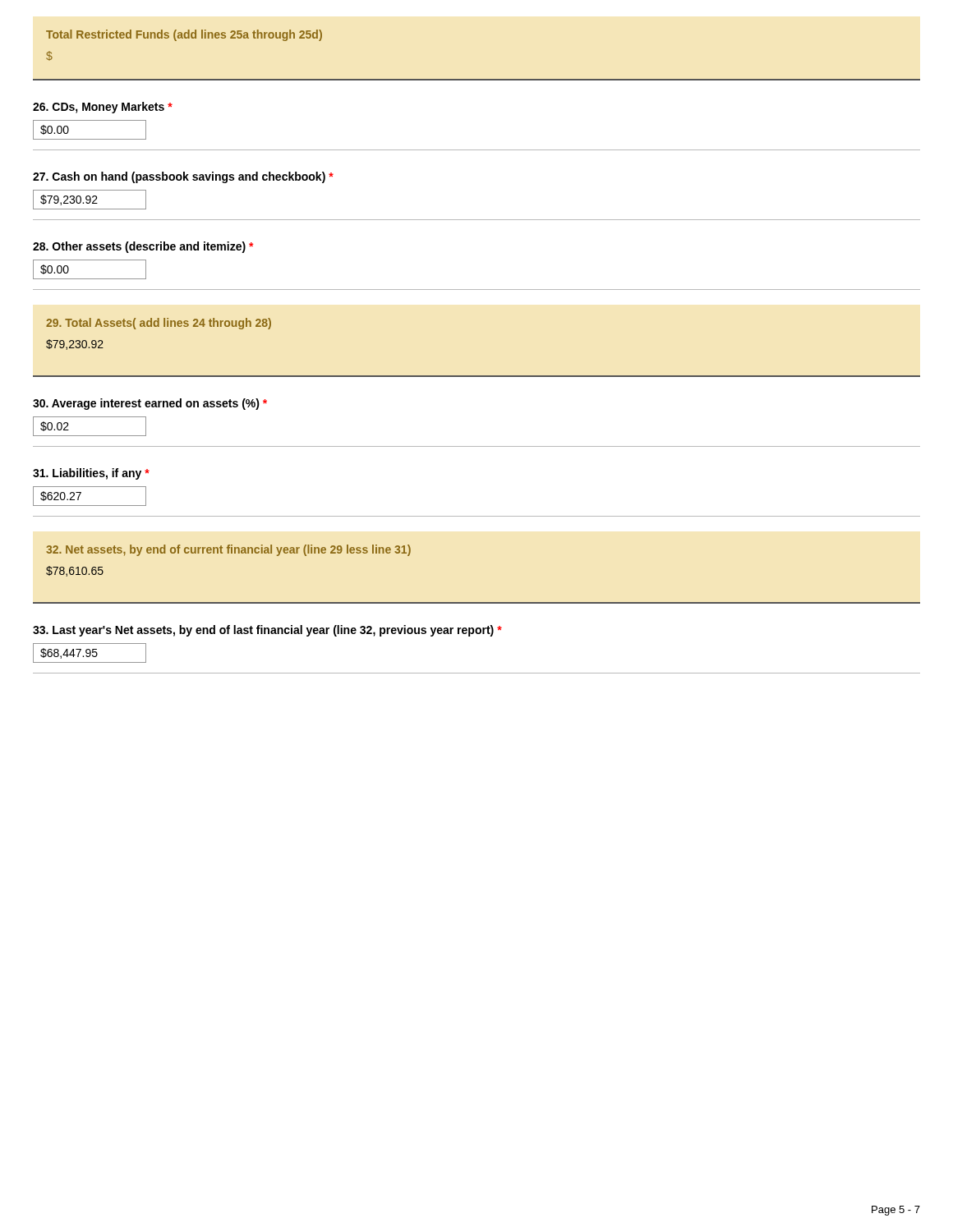This screenshot has width=953, height=1232.
Task: Locate the text block starting "33. Last year's Net assets, by end"
Action: (x=267, y=630)
